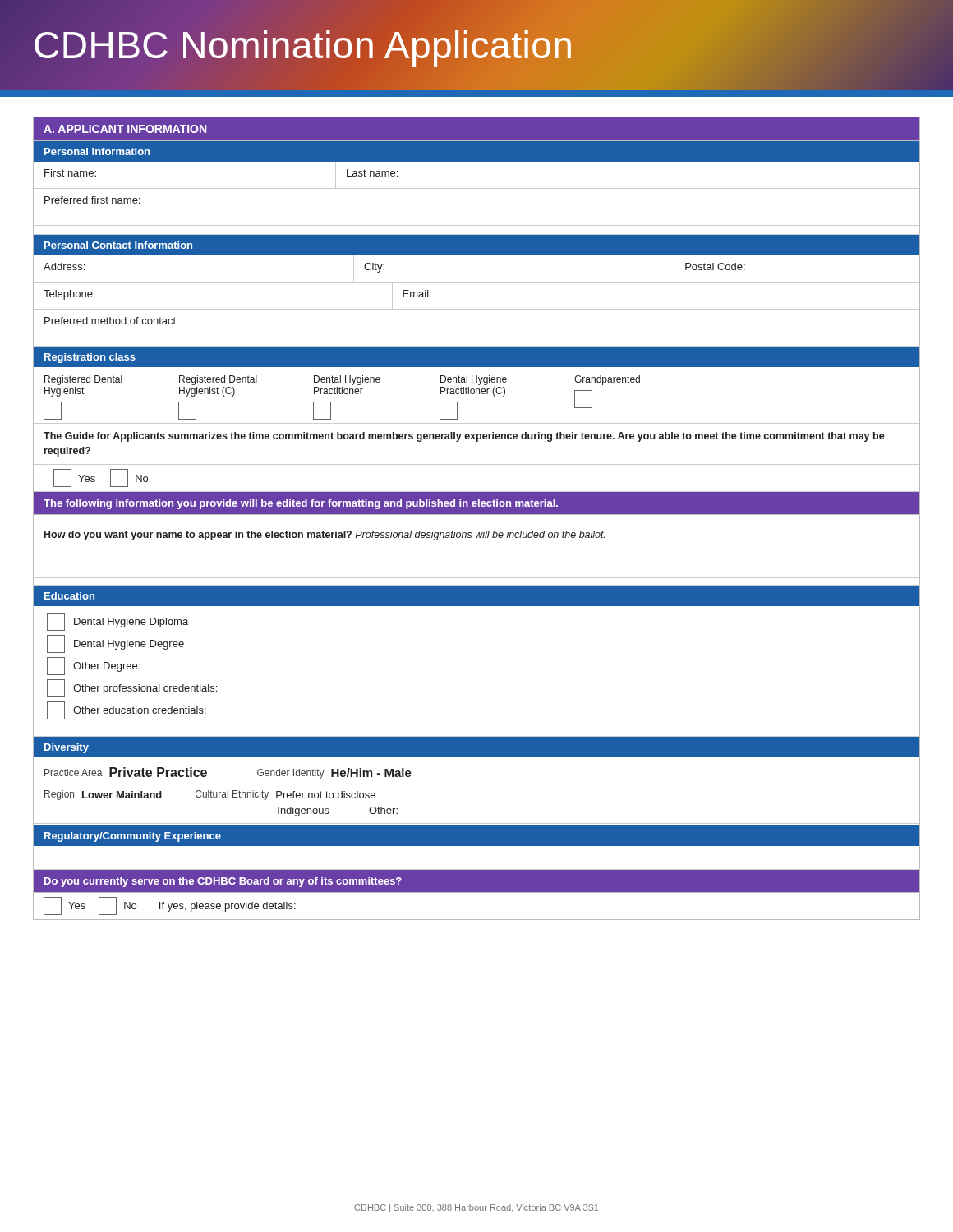
Task: Find the region starting "Regulatory/Community Experience"
Action: coord(132,835)
